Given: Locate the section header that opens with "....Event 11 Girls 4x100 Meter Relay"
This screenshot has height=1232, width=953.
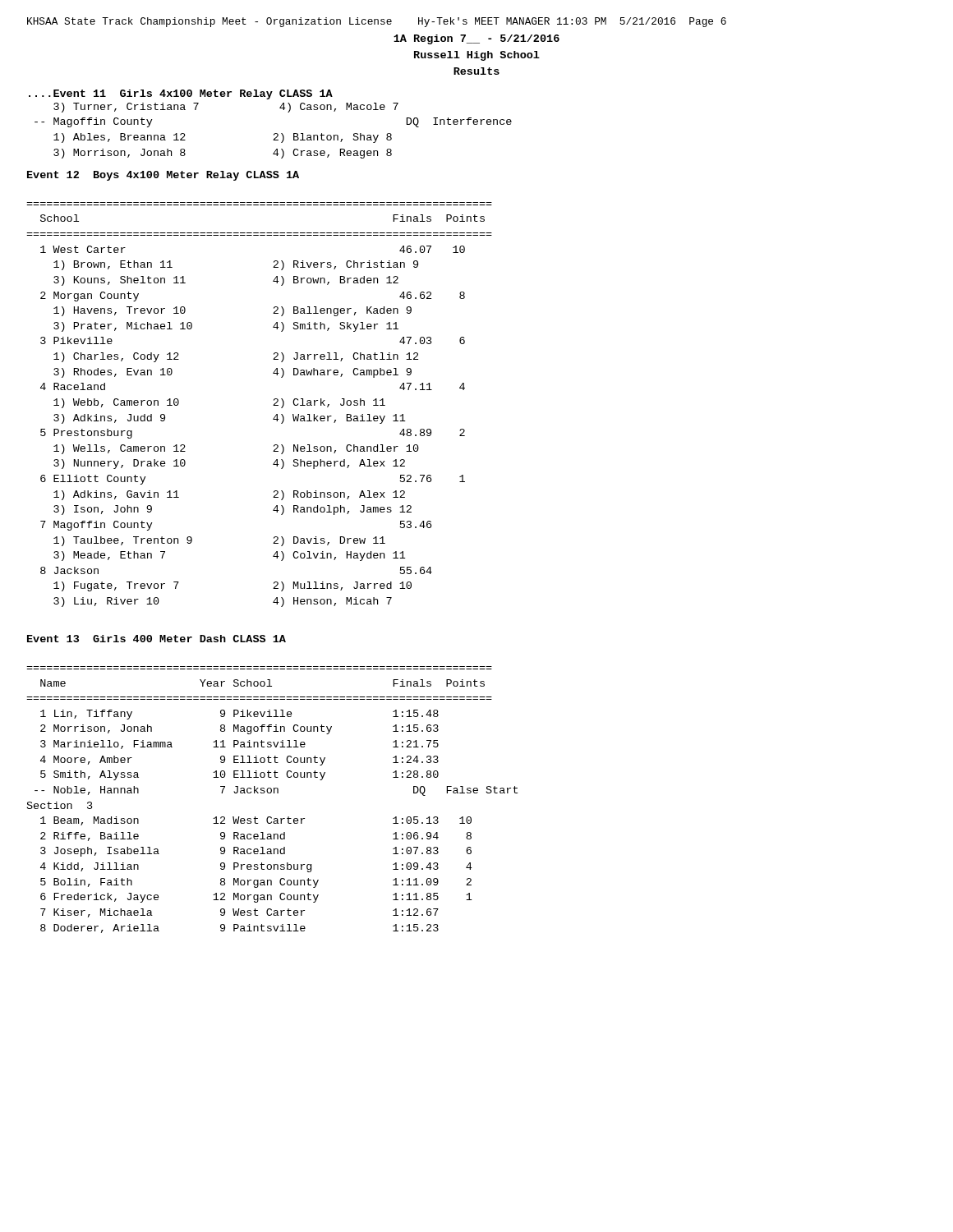Looking at the screenshot, I should point(179,94).
